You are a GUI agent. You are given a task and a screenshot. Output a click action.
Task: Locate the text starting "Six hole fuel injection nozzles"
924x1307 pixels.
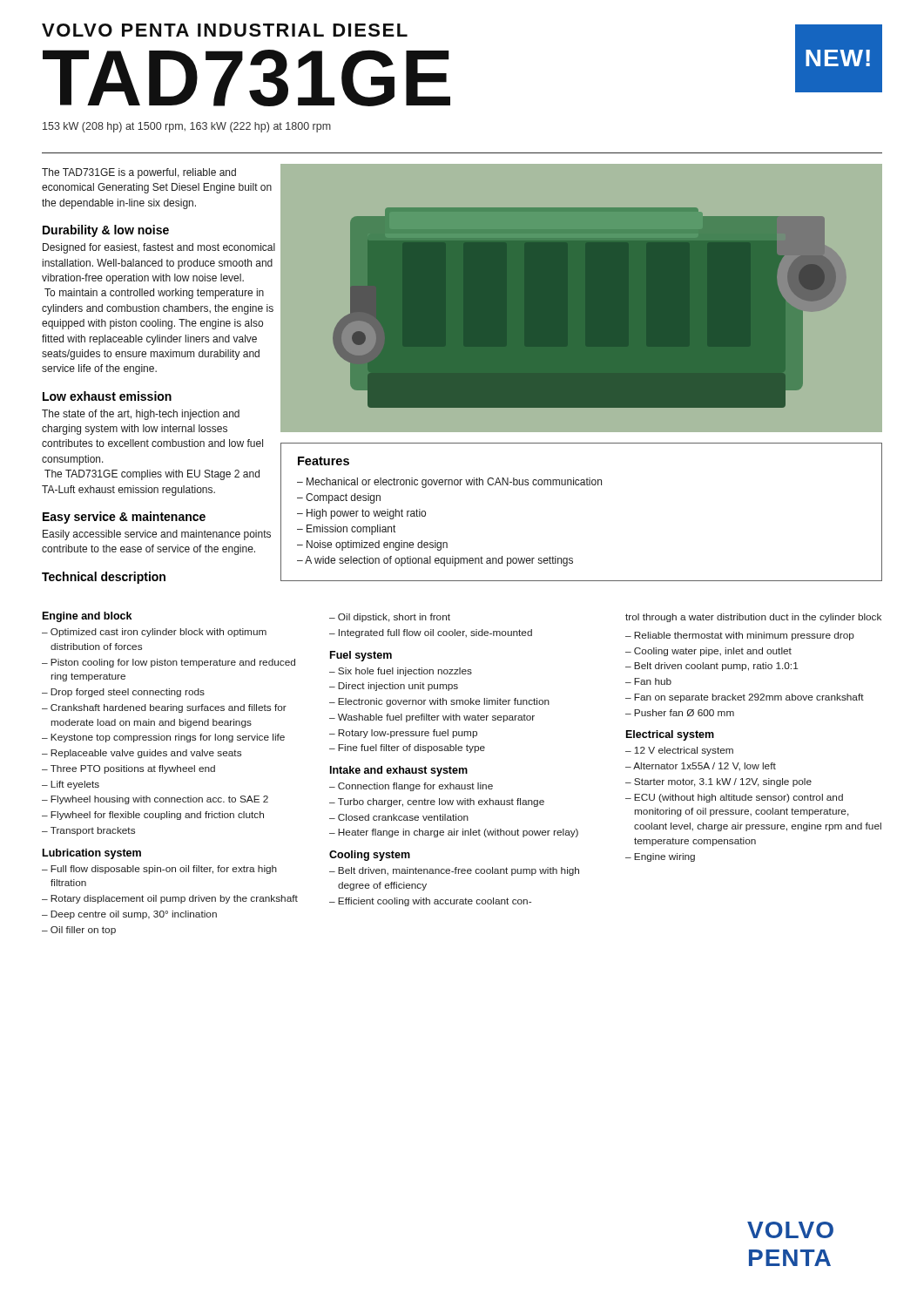tap(405, 670)
